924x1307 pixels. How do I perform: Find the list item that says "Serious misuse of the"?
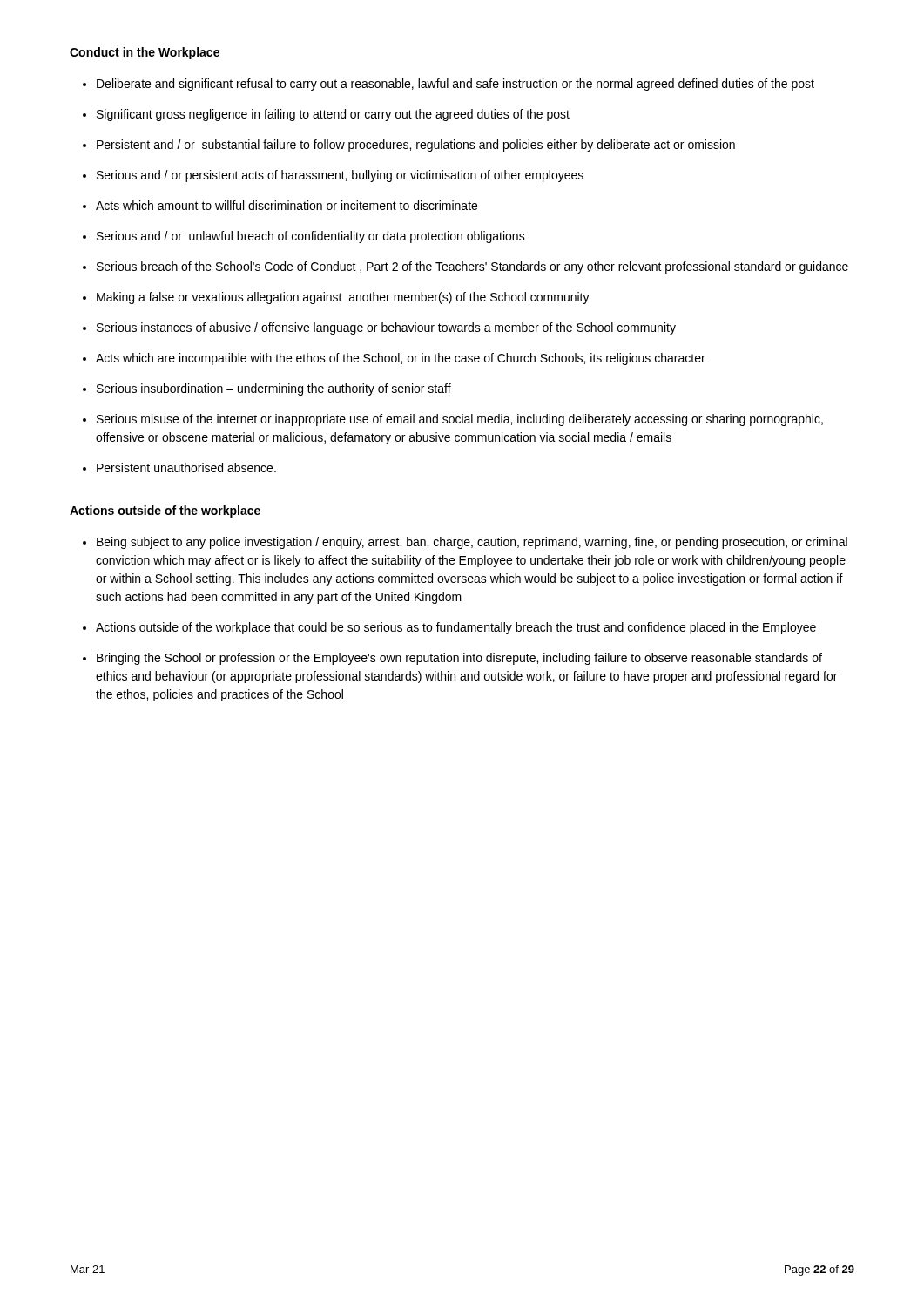460,428
